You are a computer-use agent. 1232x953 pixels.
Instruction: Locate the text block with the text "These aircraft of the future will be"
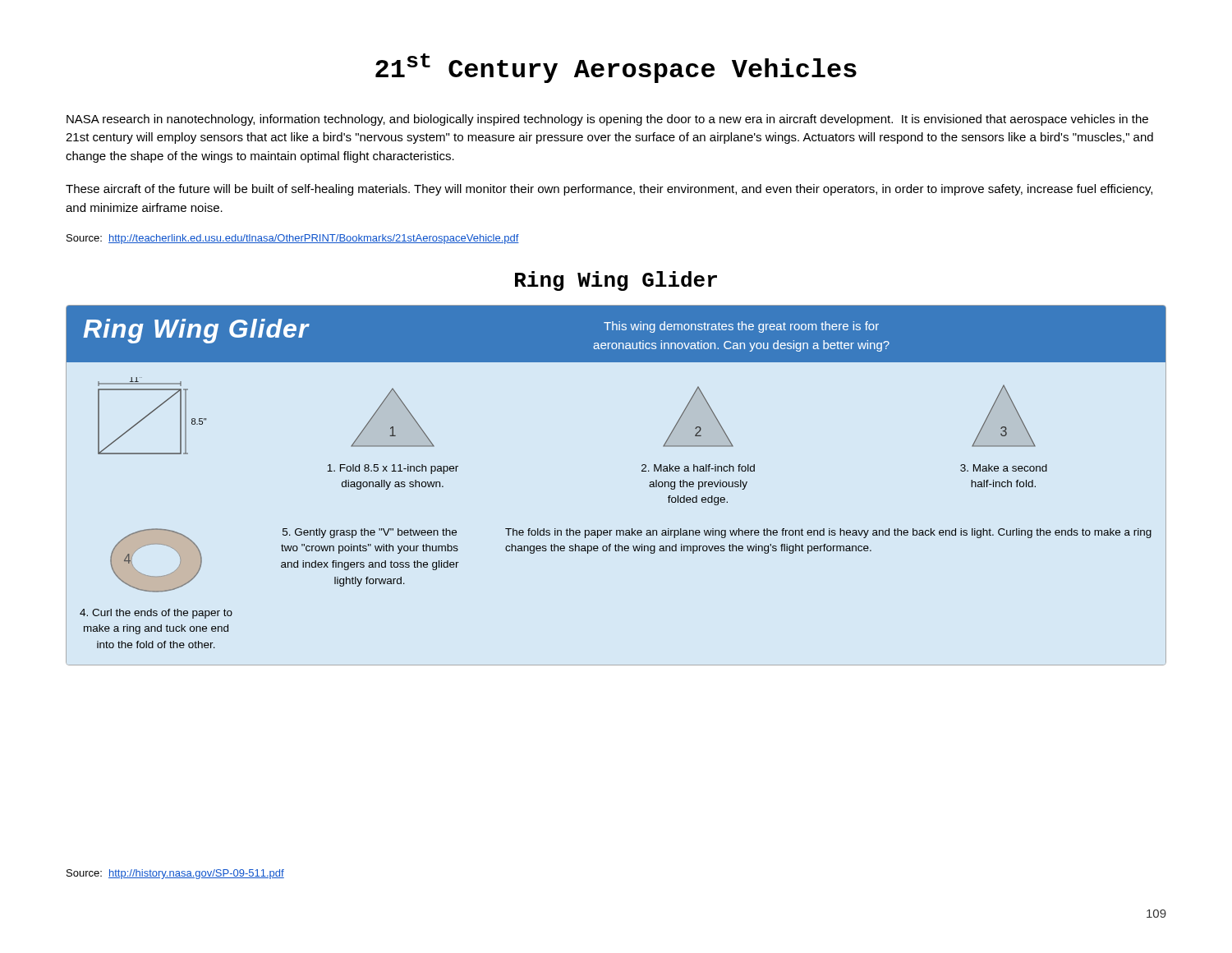(610, 198)
